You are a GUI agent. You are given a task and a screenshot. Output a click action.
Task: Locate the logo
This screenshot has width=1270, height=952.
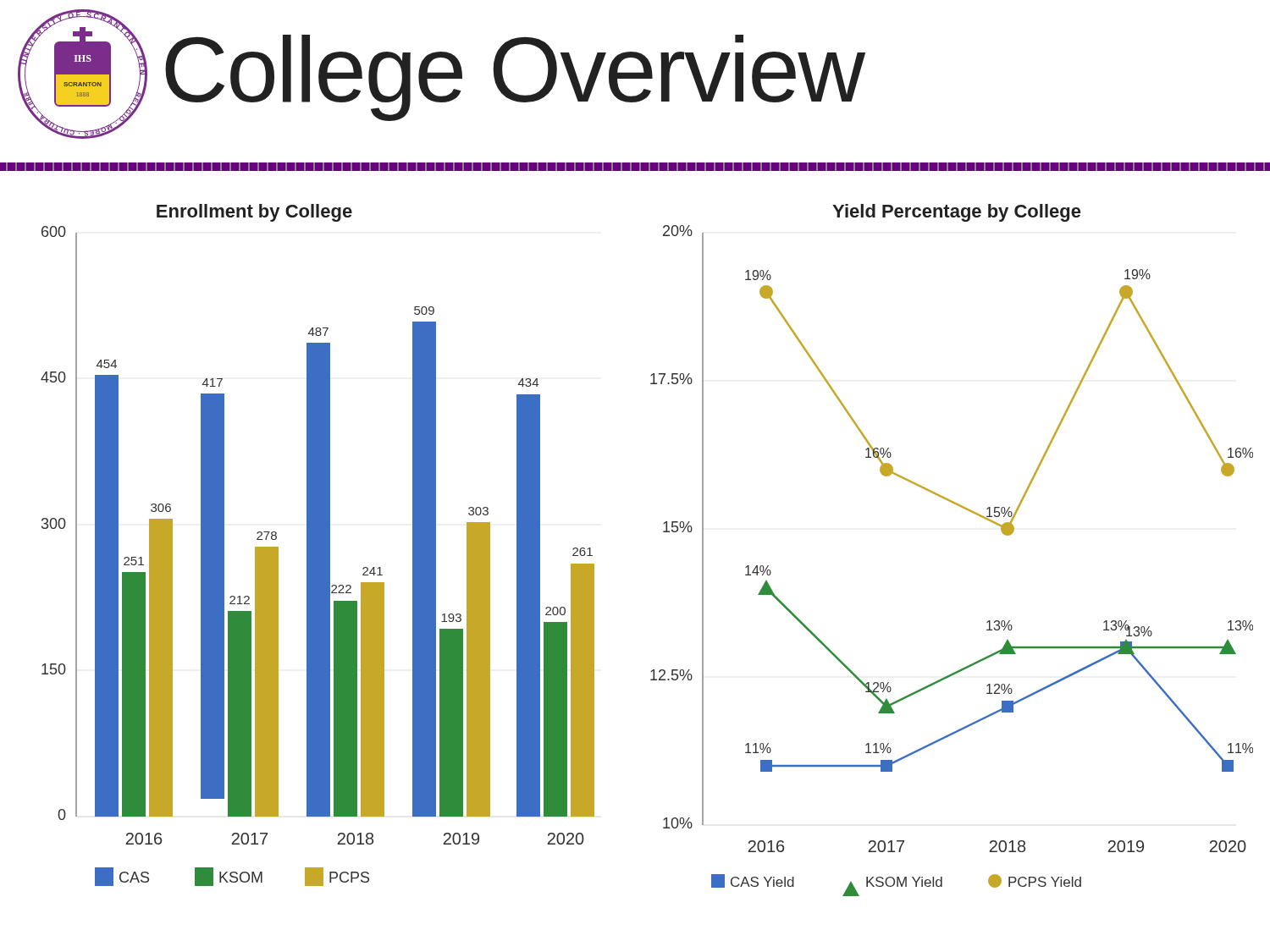(x=83, y=74)
